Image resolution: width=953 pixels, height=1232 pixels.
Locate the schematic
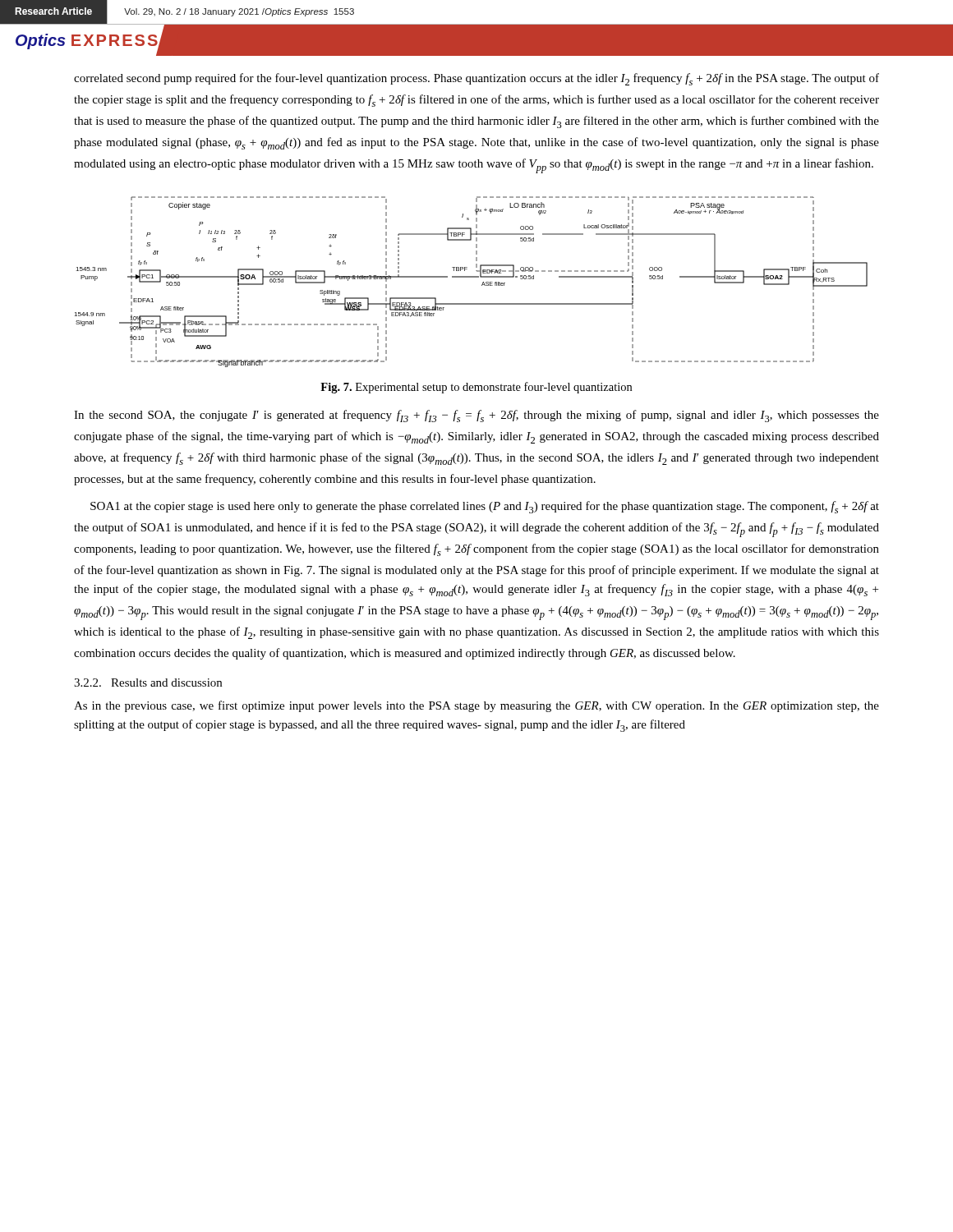pyautogui.click(x=476, y=282)
